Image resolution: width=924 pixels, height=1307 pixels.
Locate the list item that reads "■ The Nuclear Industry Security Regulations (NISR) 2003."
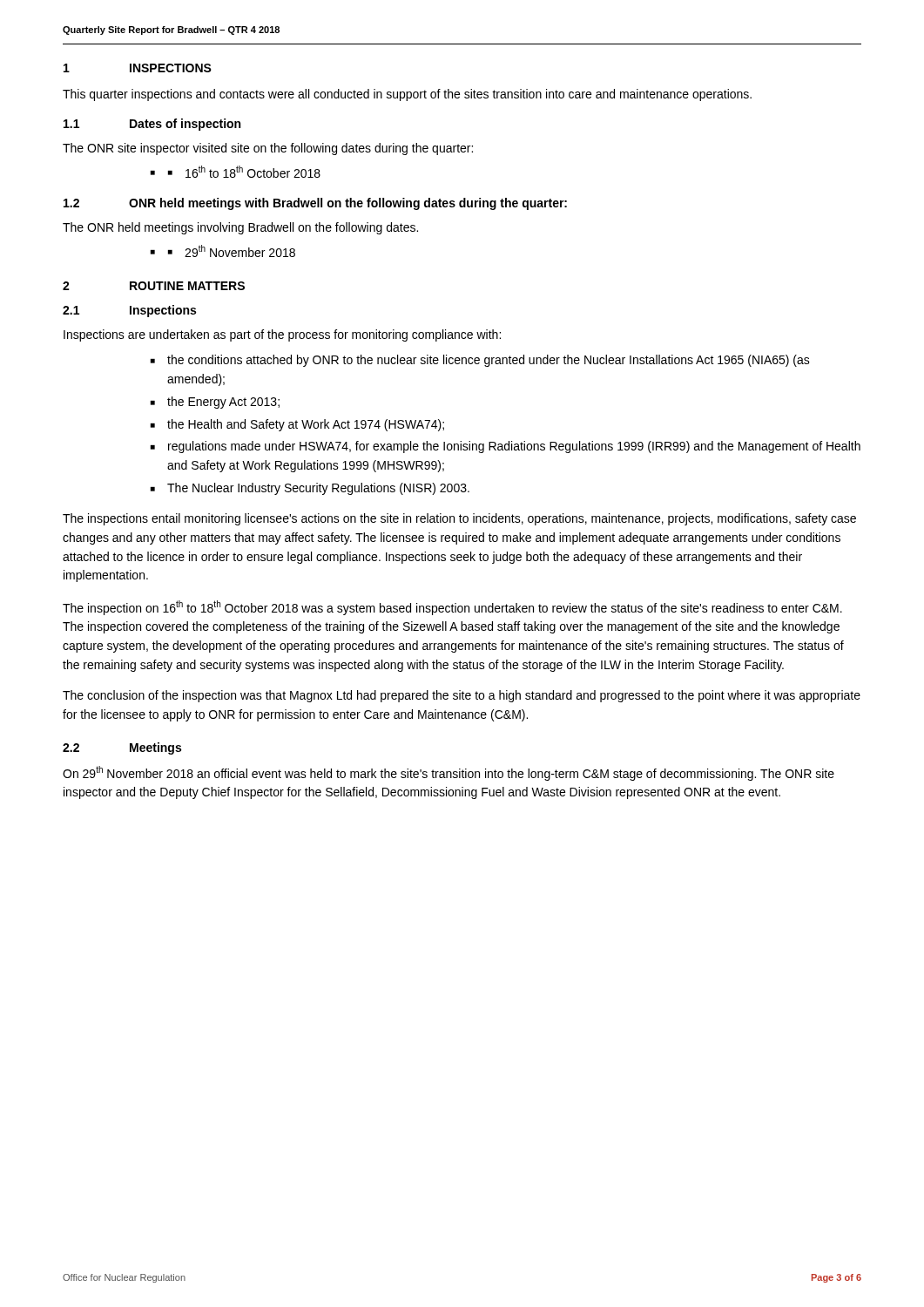pos(310,488)
